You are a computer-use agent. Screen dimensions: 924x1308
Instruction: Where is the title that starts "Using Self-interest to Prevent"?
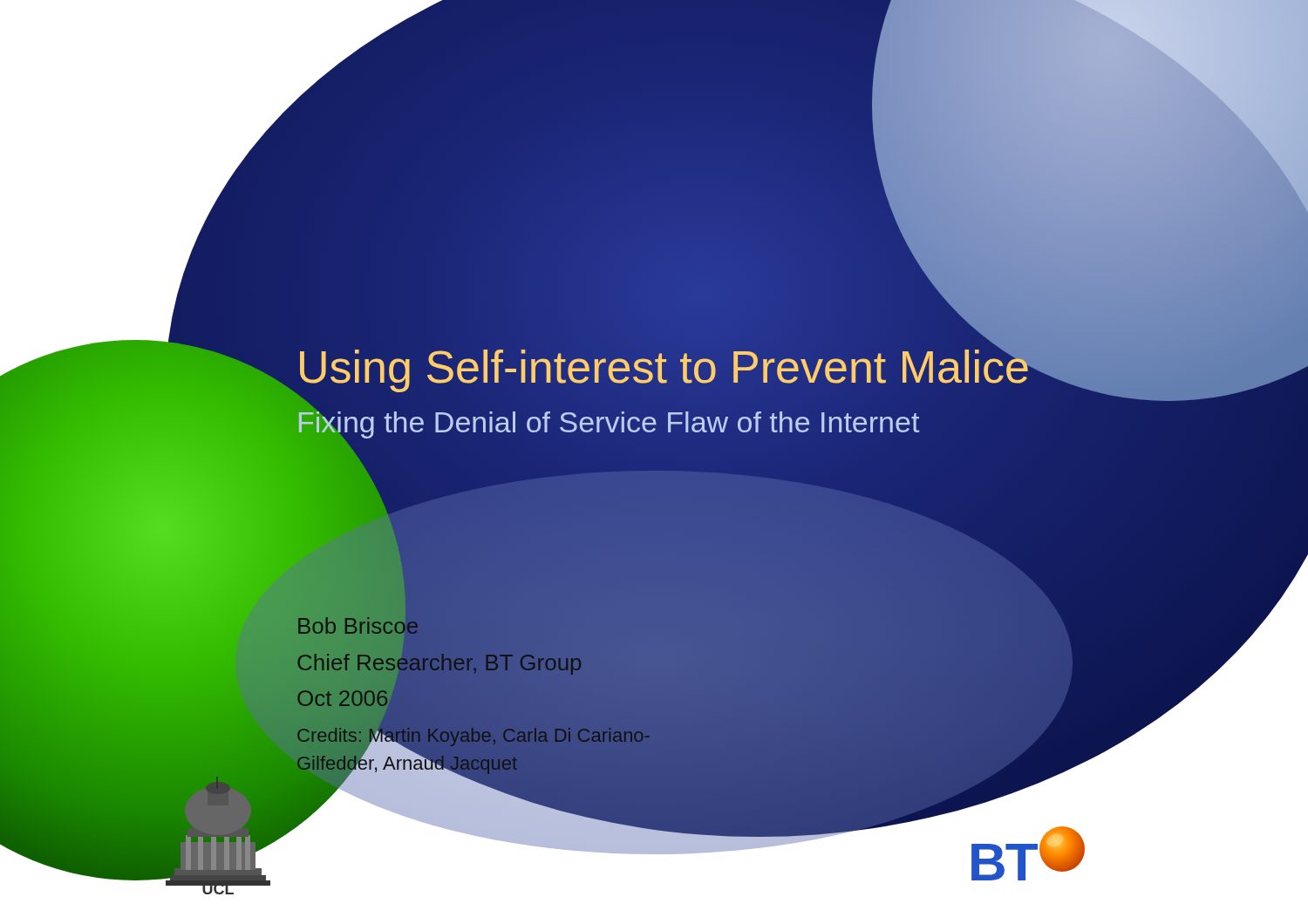754,391
